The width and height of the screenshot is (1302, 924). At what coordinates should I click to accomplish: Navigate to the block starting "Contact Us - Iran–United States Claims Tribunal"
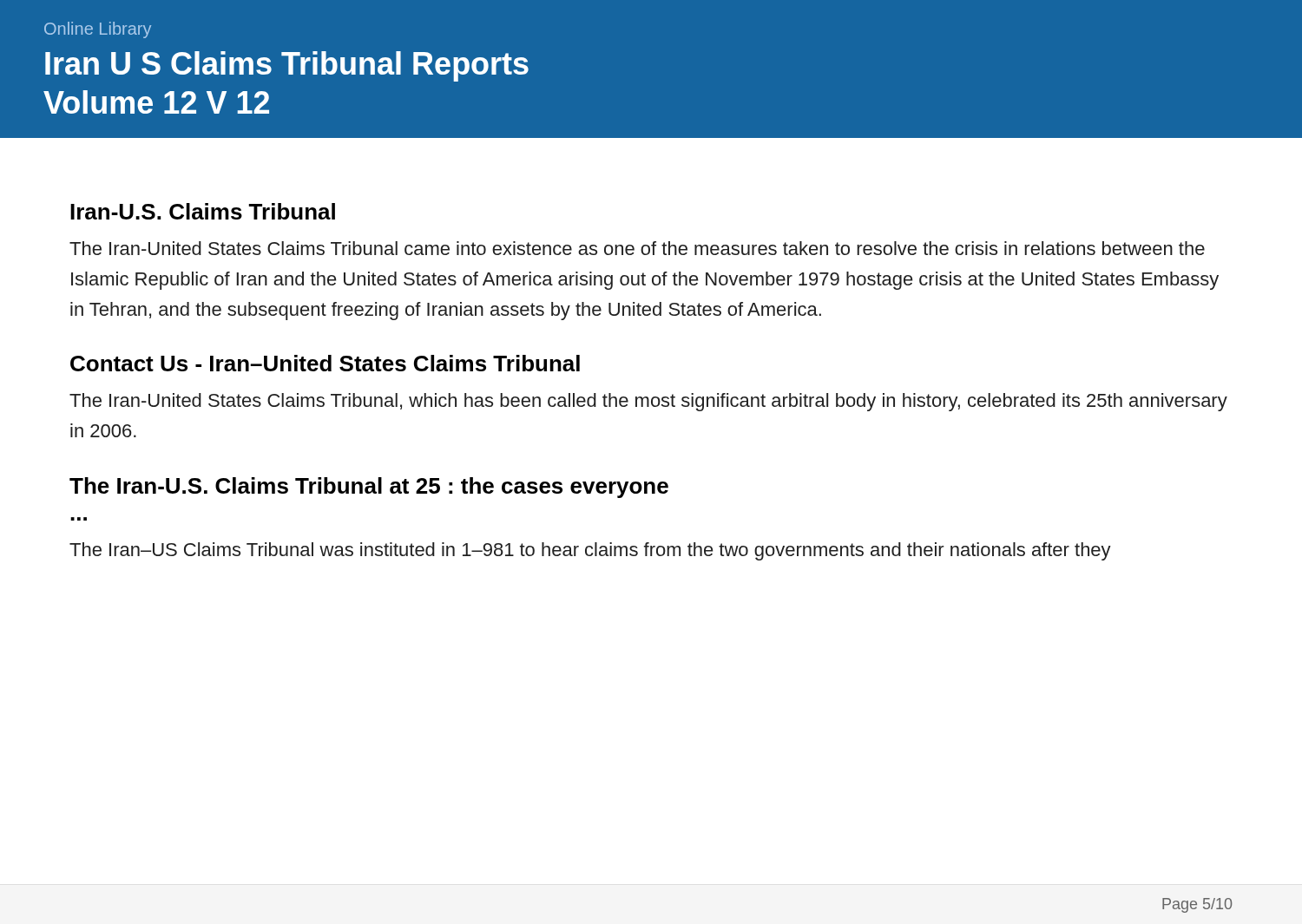click(325, 364)
